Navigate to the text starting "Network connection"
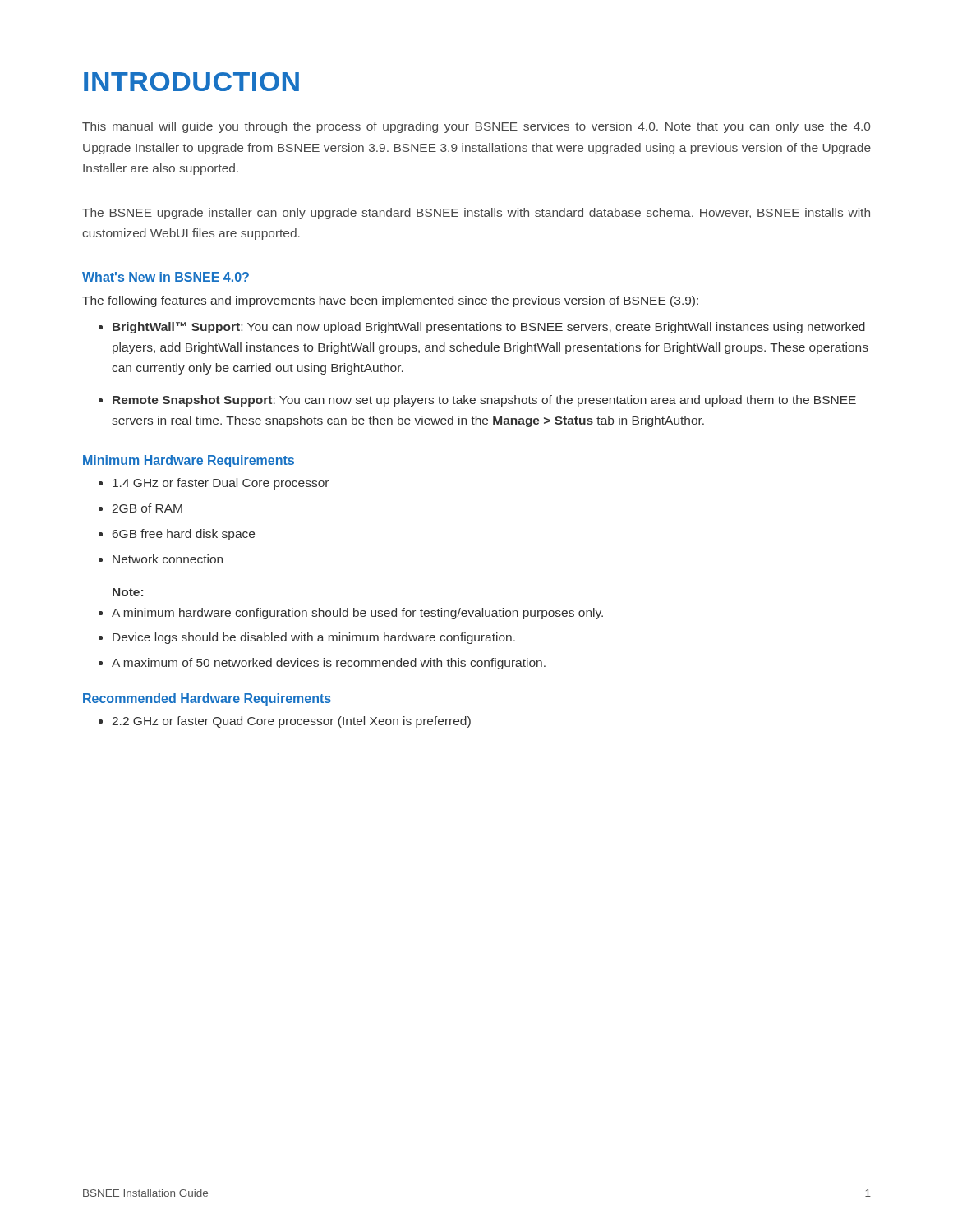 (x=168, y=559)
